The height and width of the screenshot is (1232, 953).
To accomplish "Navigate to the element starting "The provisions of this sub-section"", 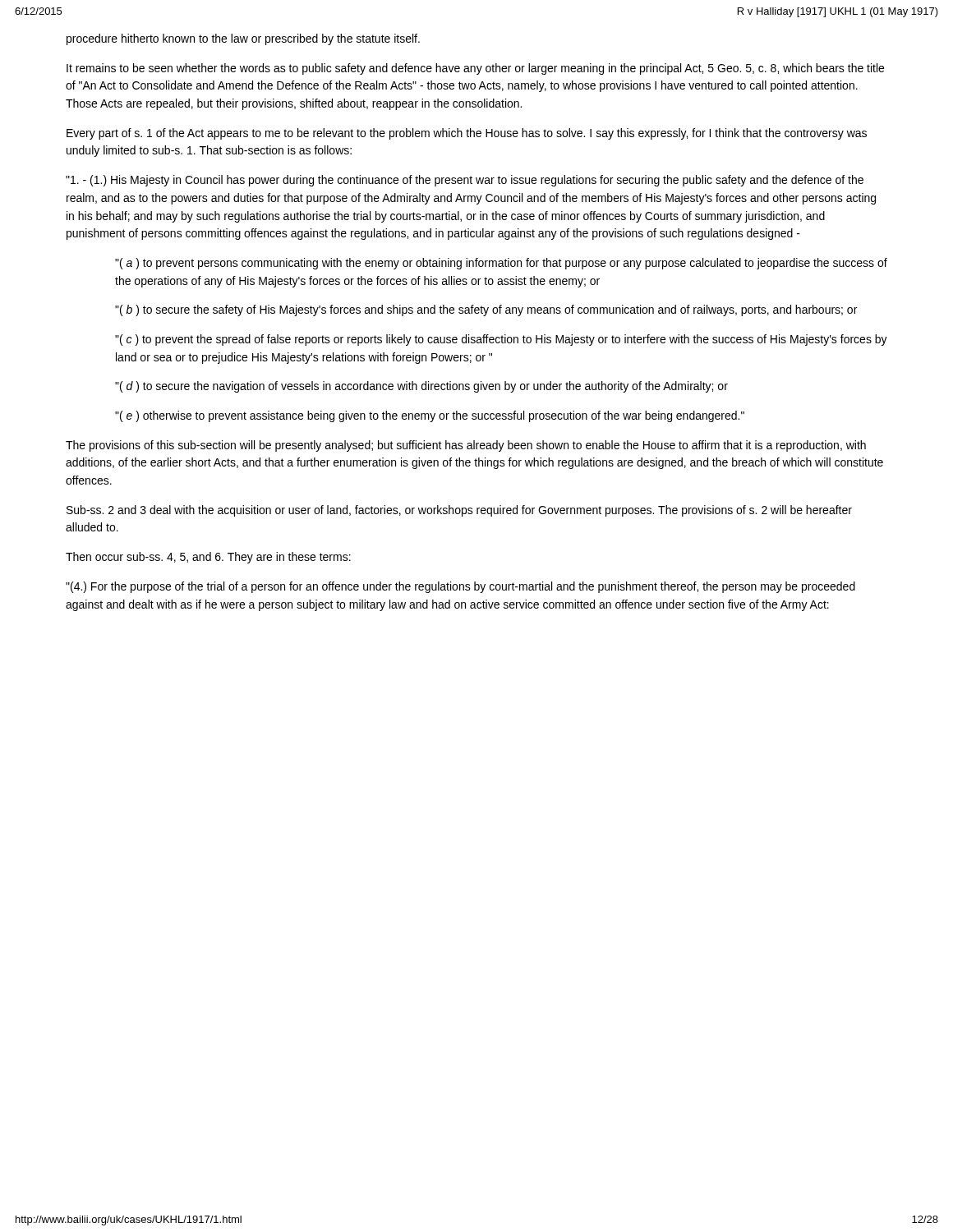I will point(475,463).
